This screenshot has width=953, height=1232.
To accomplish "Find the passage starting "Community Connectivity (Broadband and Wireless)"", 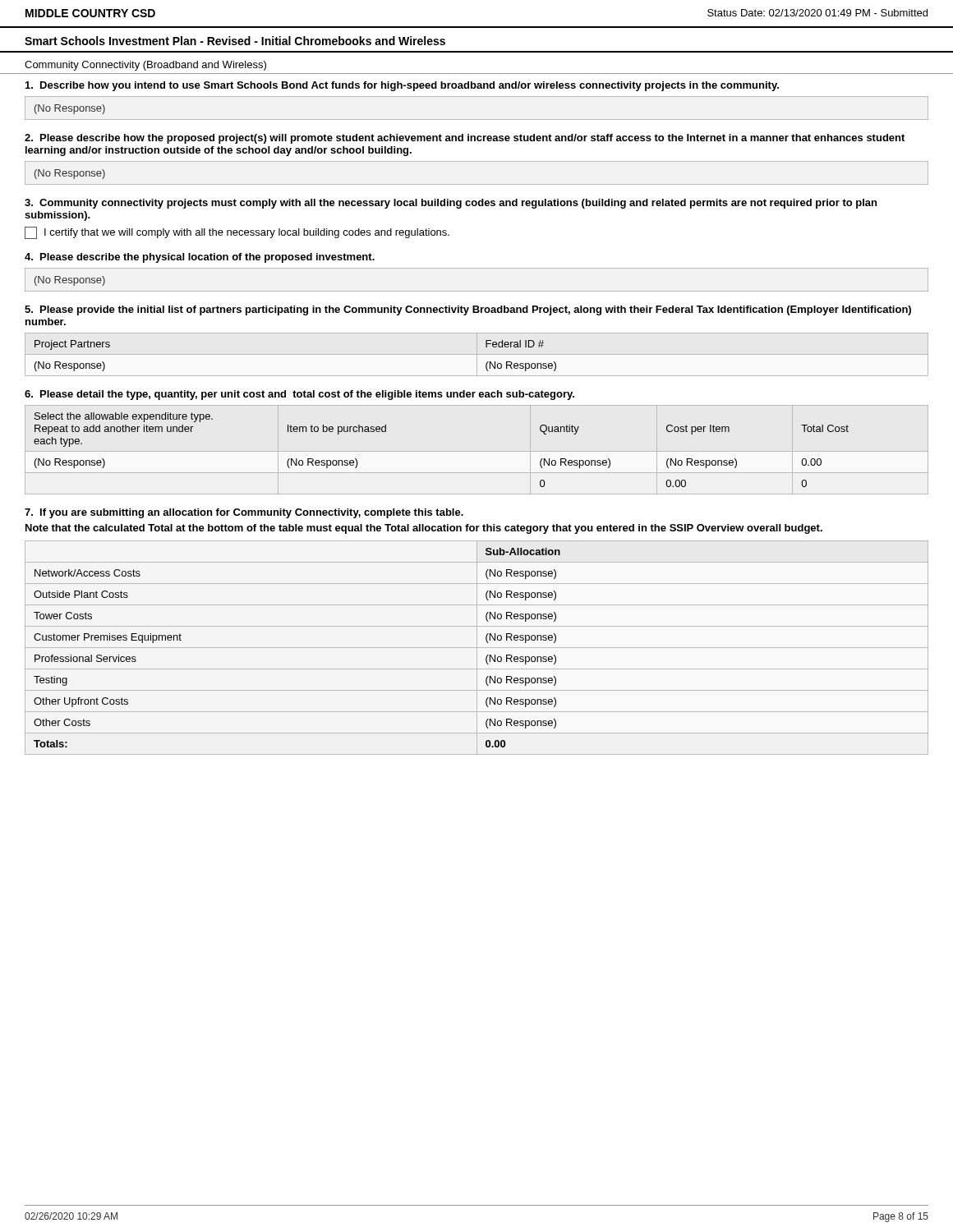I will [x=146, y=64].
